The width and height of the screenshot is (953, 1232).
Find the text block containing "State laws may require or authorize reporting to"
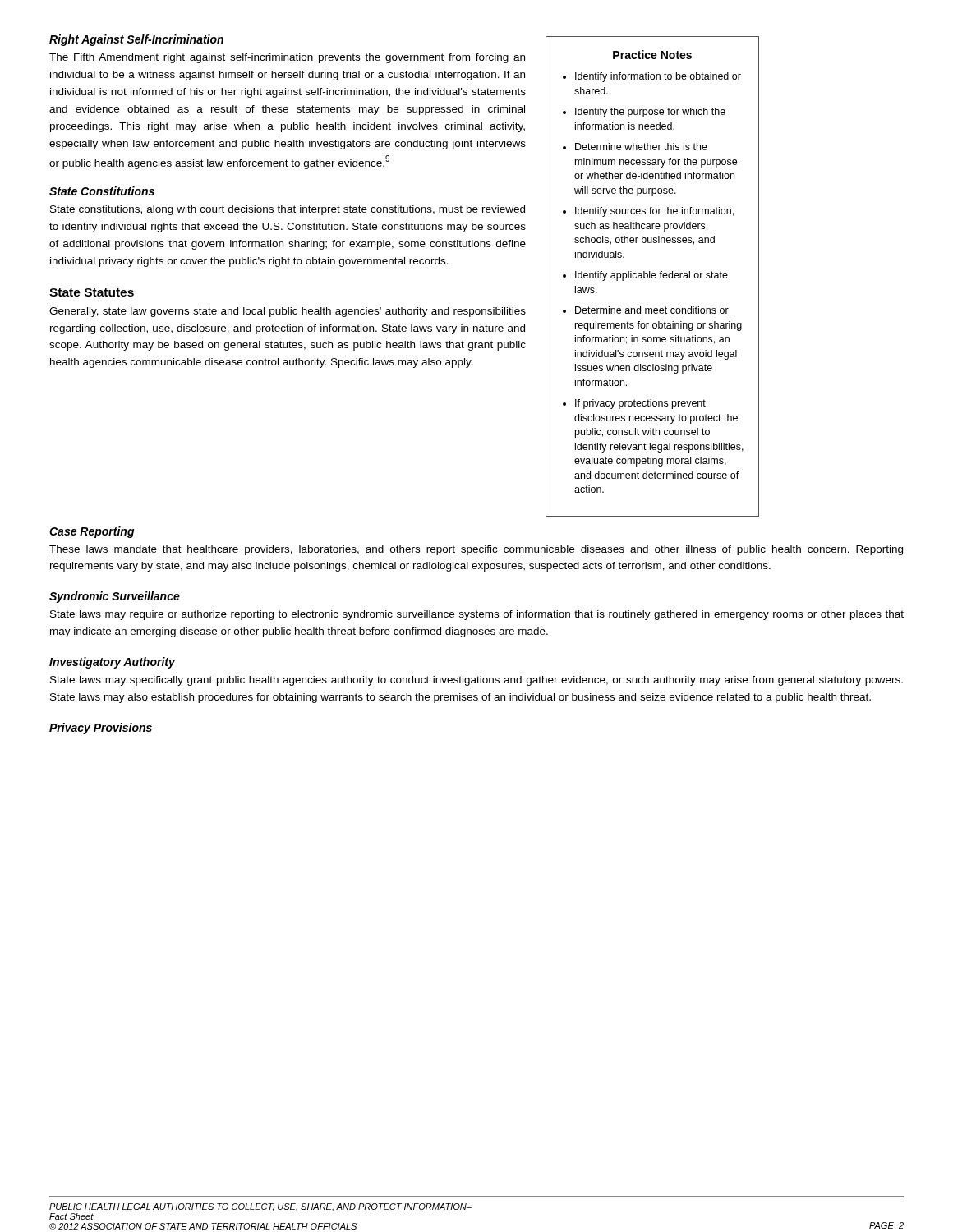pyautogui.click(x=476, y=623)
